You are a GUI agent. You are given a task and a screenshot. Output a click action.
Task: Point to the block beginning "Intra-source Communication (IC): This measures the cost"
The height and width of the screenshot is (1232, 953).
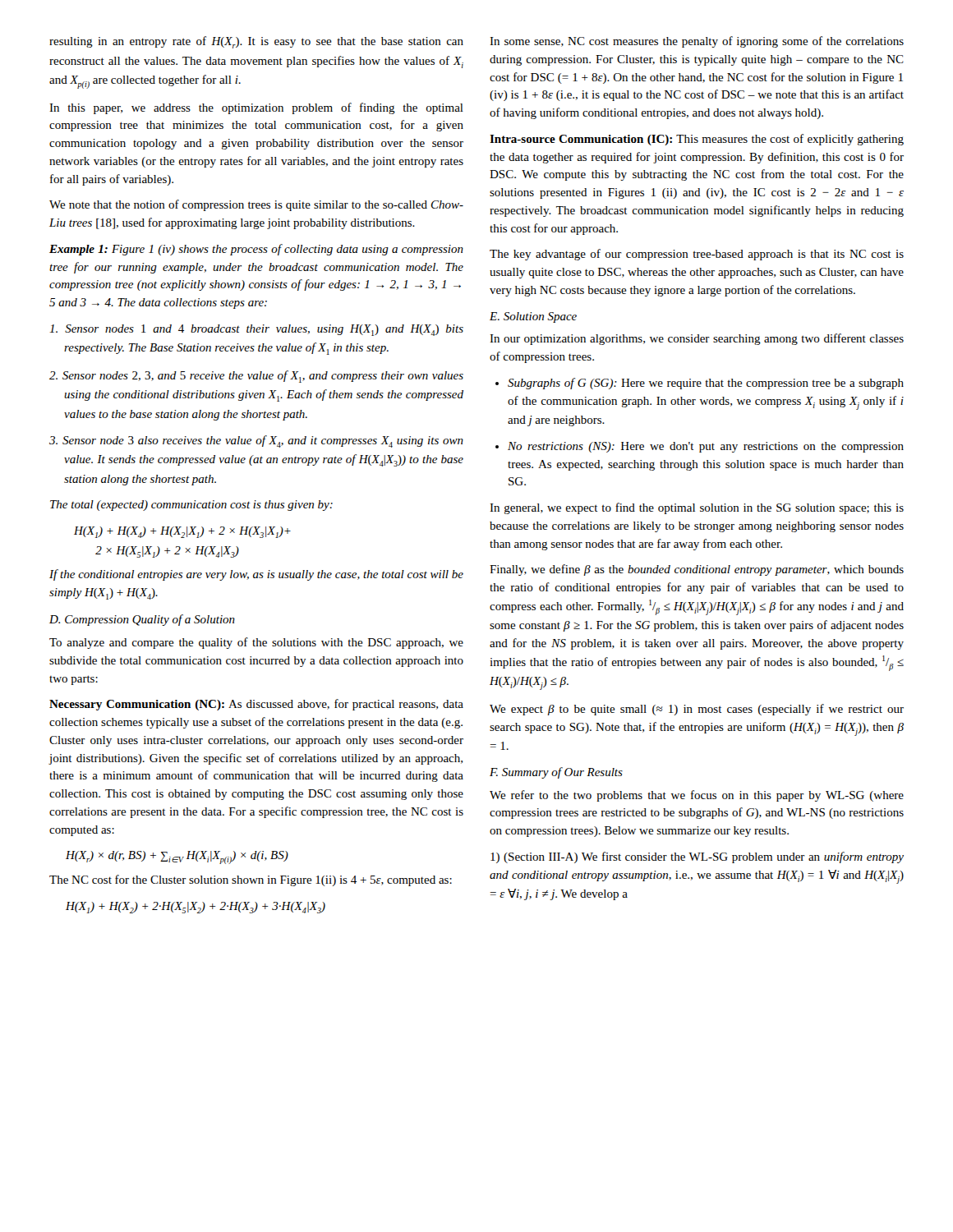[697, 184]
